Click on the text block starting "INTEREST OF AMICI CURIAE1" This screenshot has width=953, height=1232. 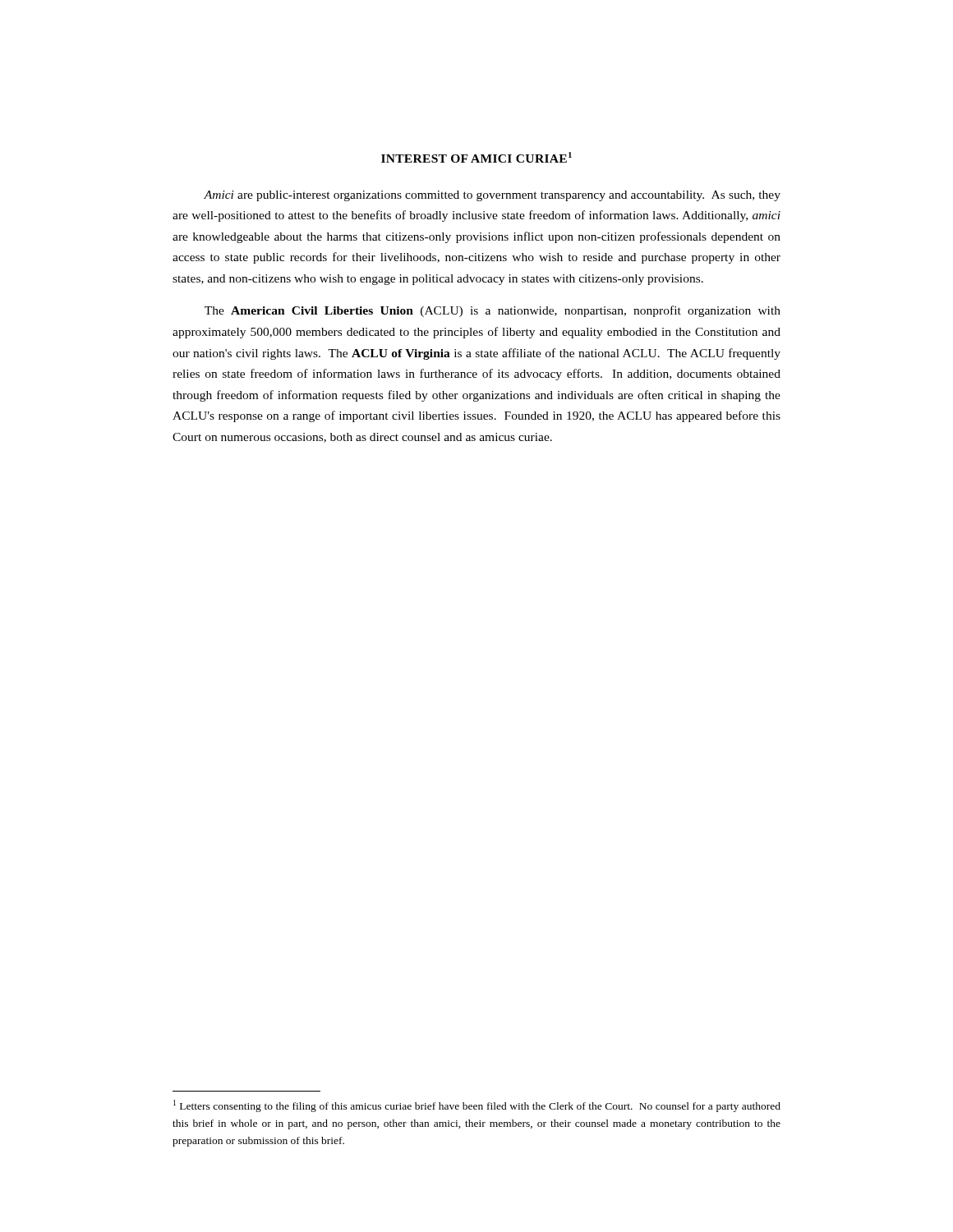tap(476, 157)
